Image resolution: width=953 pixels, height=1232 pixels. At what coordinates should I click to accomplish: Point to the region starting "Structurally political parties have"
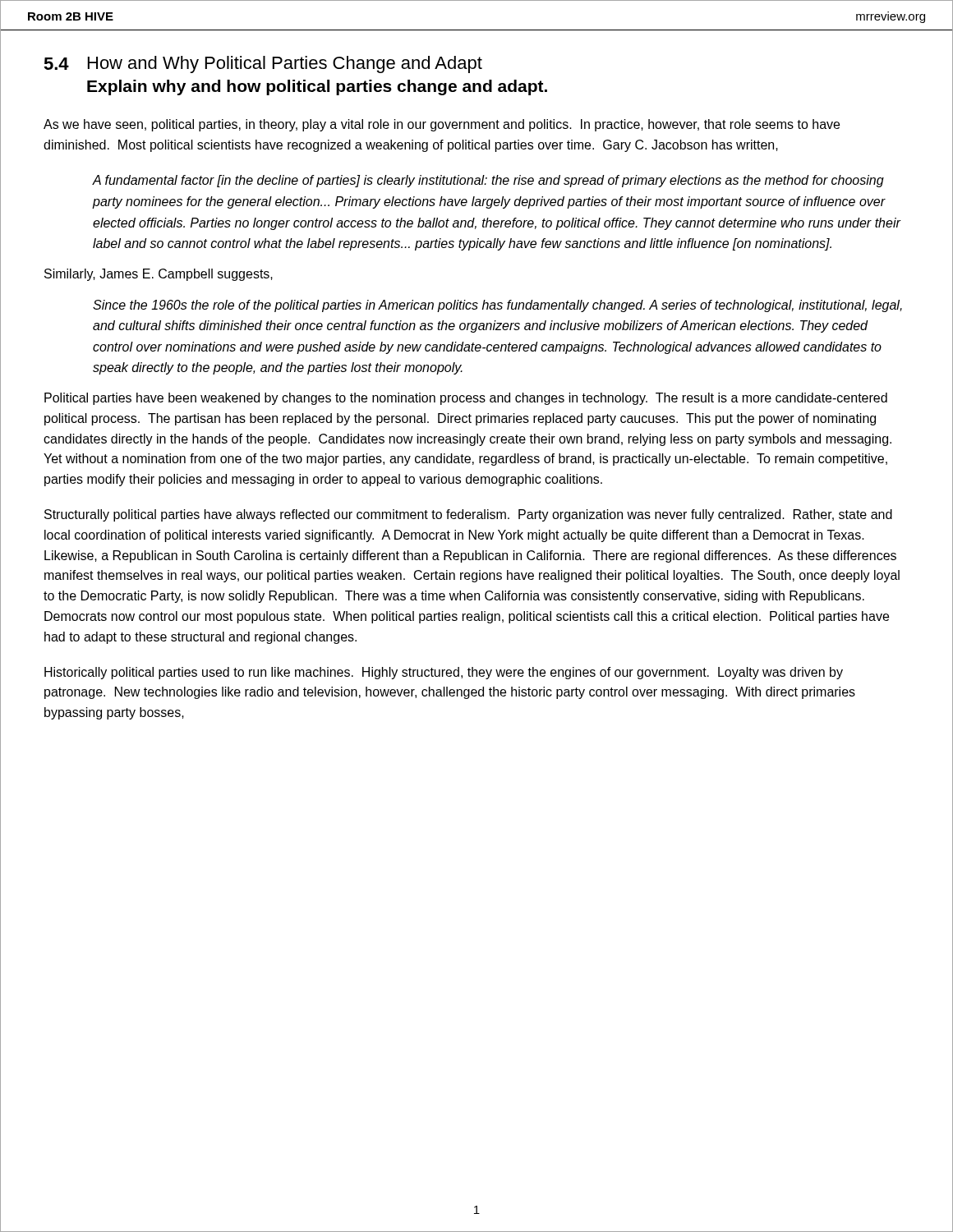point(472,576)
